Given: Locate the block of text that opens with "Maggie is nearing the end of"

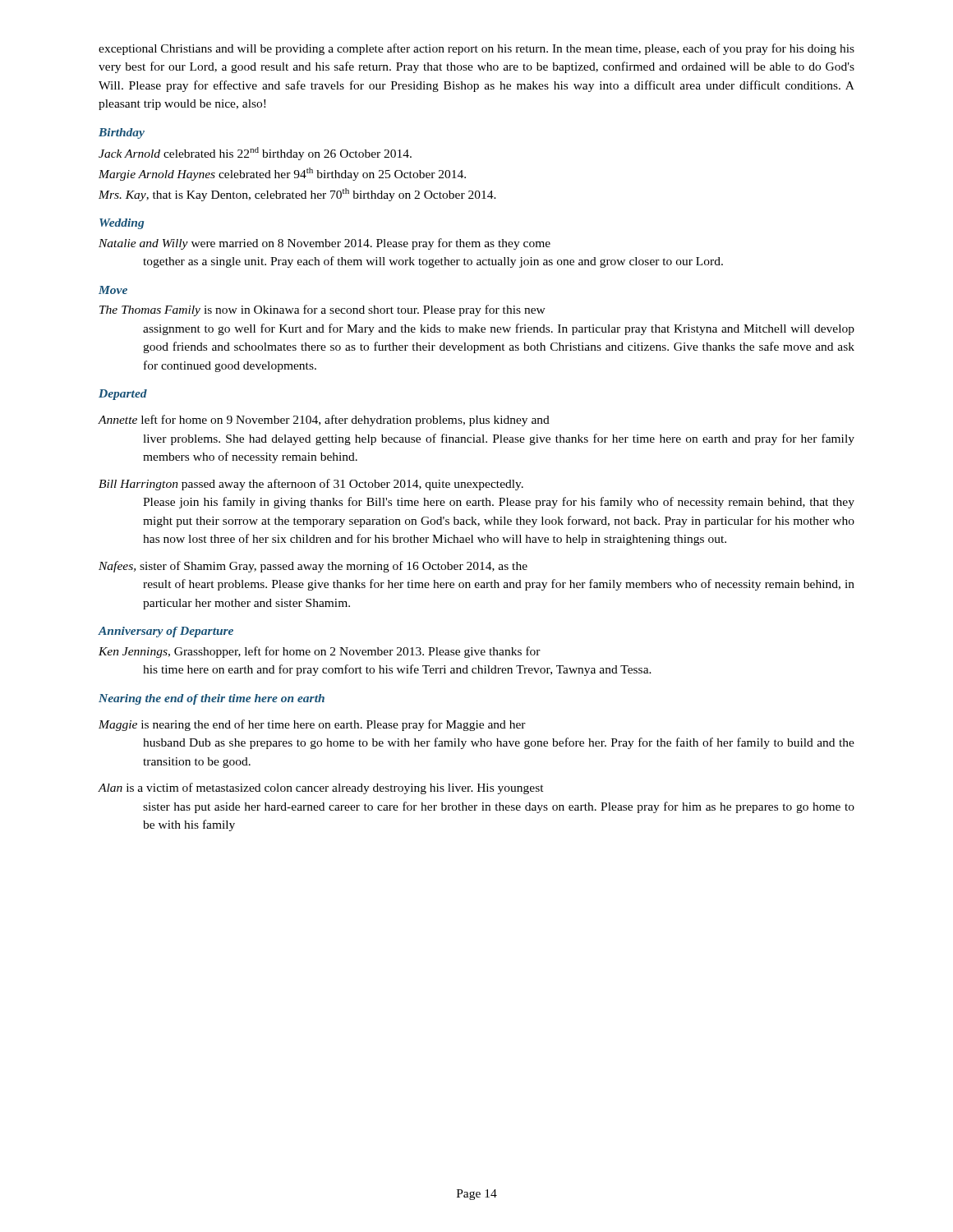Looking at the screenshot, I should point(476,743).
